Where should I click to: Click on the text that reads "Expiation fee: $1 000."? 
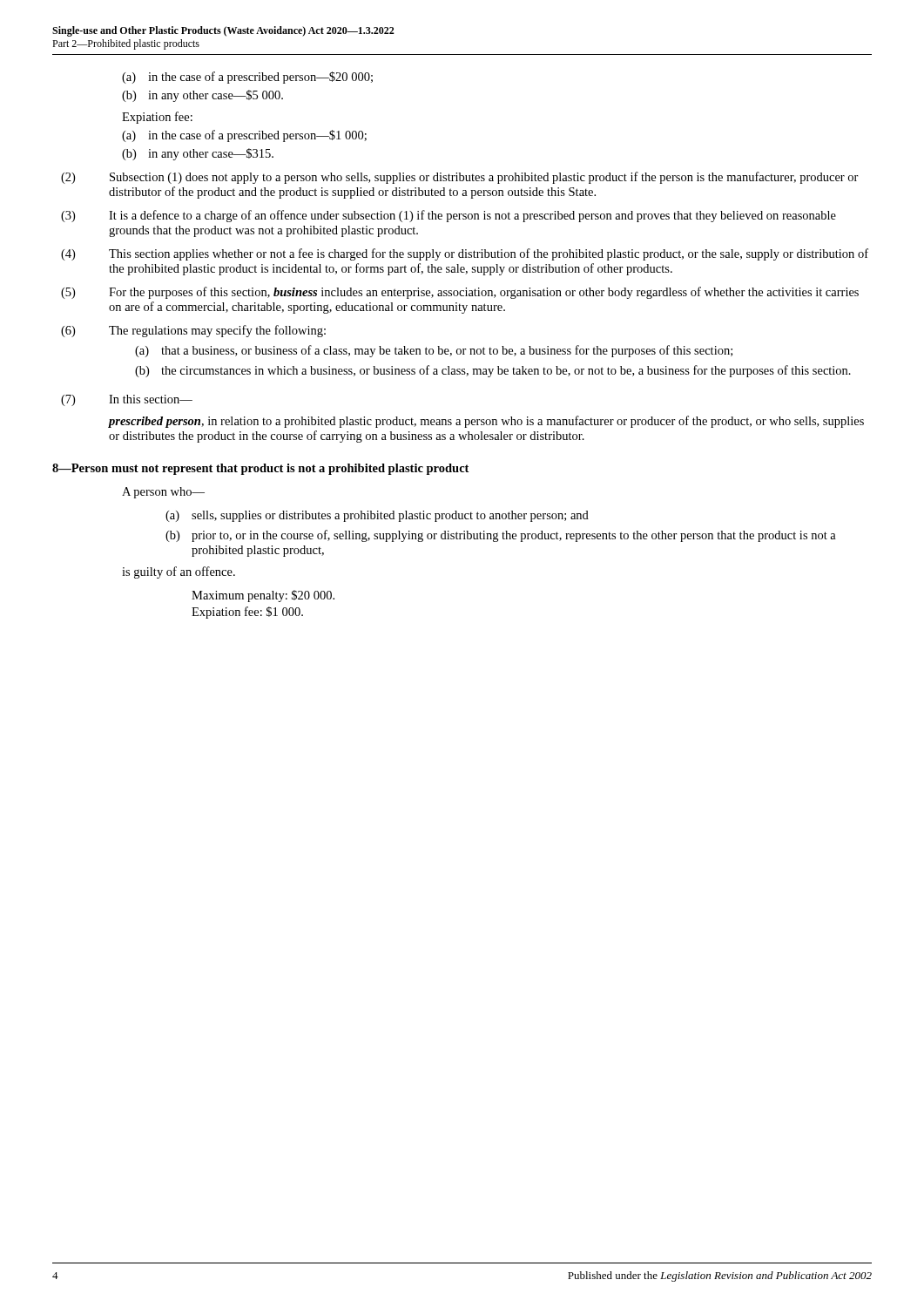[x=248, y=612]
